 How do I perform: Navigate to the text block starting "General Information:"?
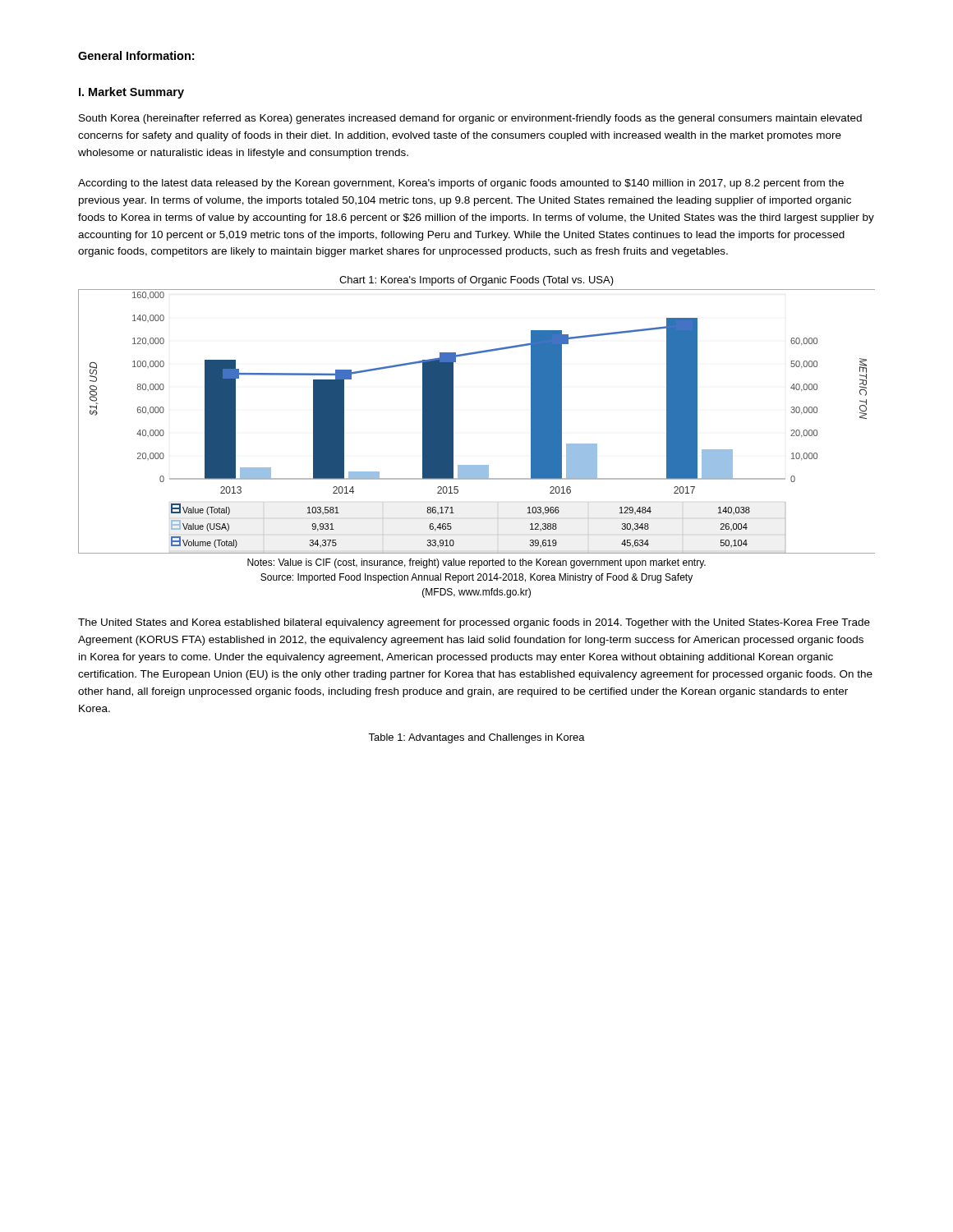coord(137,56)
